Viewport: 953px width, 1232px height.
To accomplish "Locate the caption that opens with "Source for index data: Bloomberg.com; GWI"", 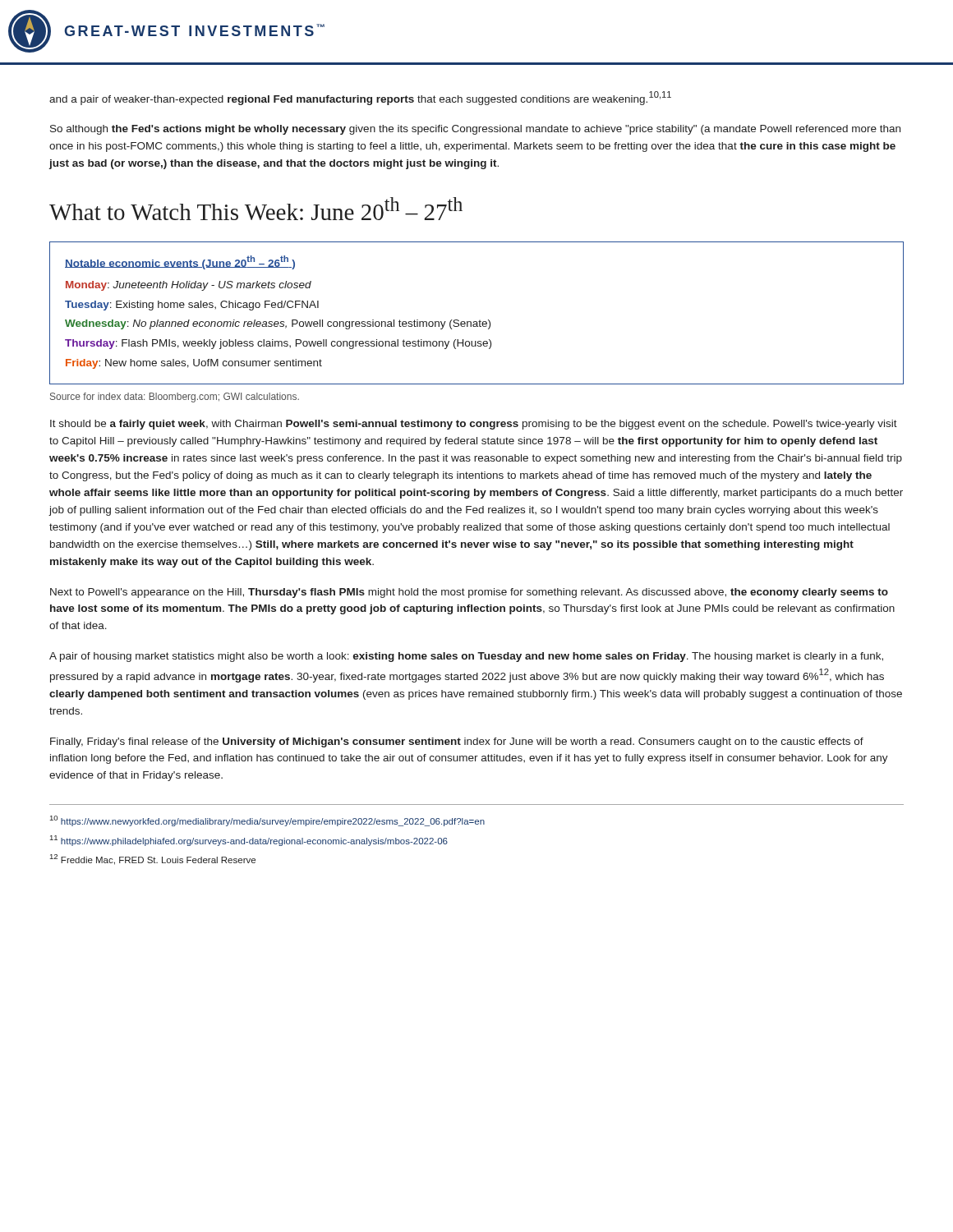I will (174, 397).
